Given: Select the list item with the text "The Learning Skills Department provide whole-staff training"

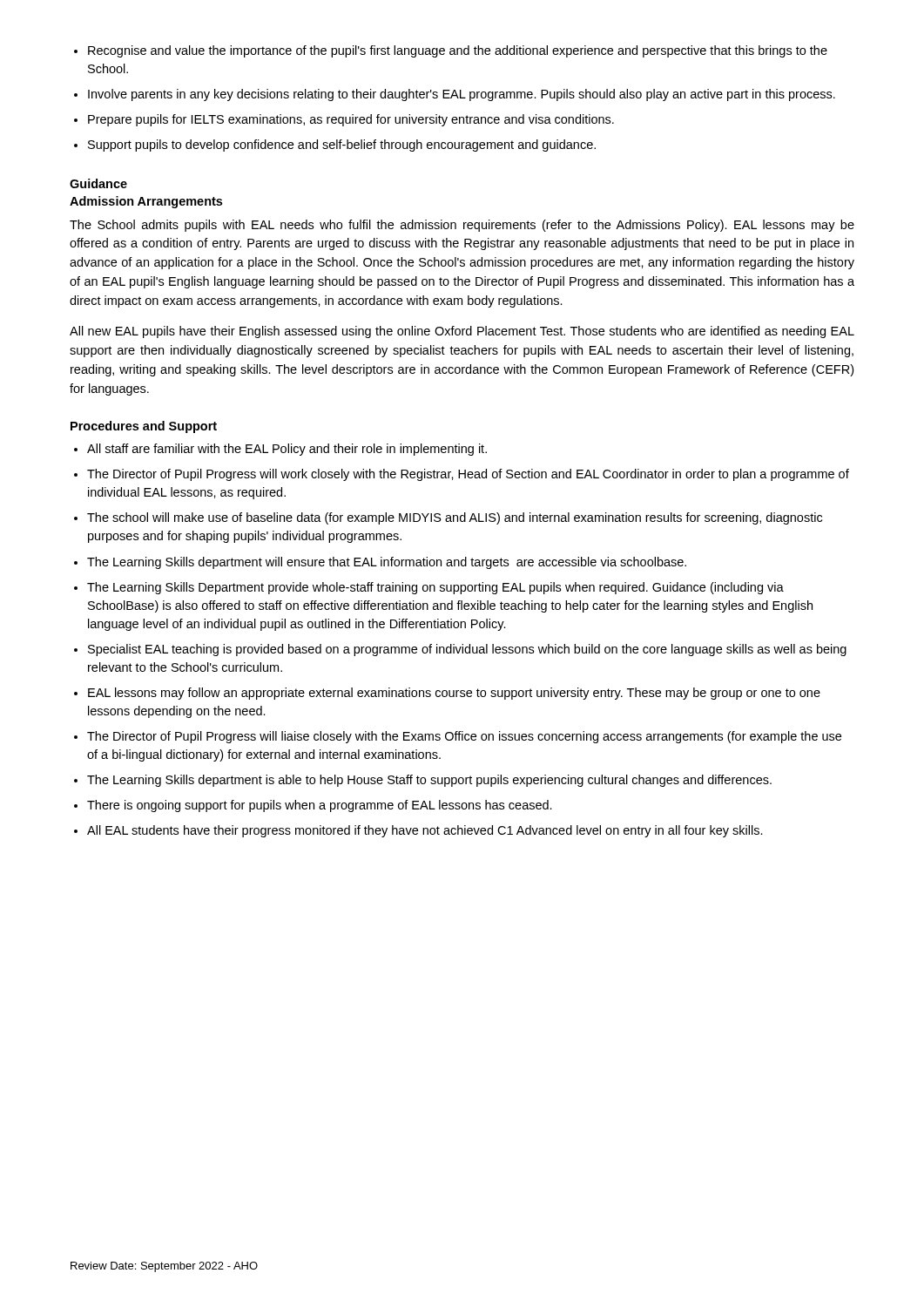Looking at the screenshot, I should pyautogui.click(x=450, y=605).
